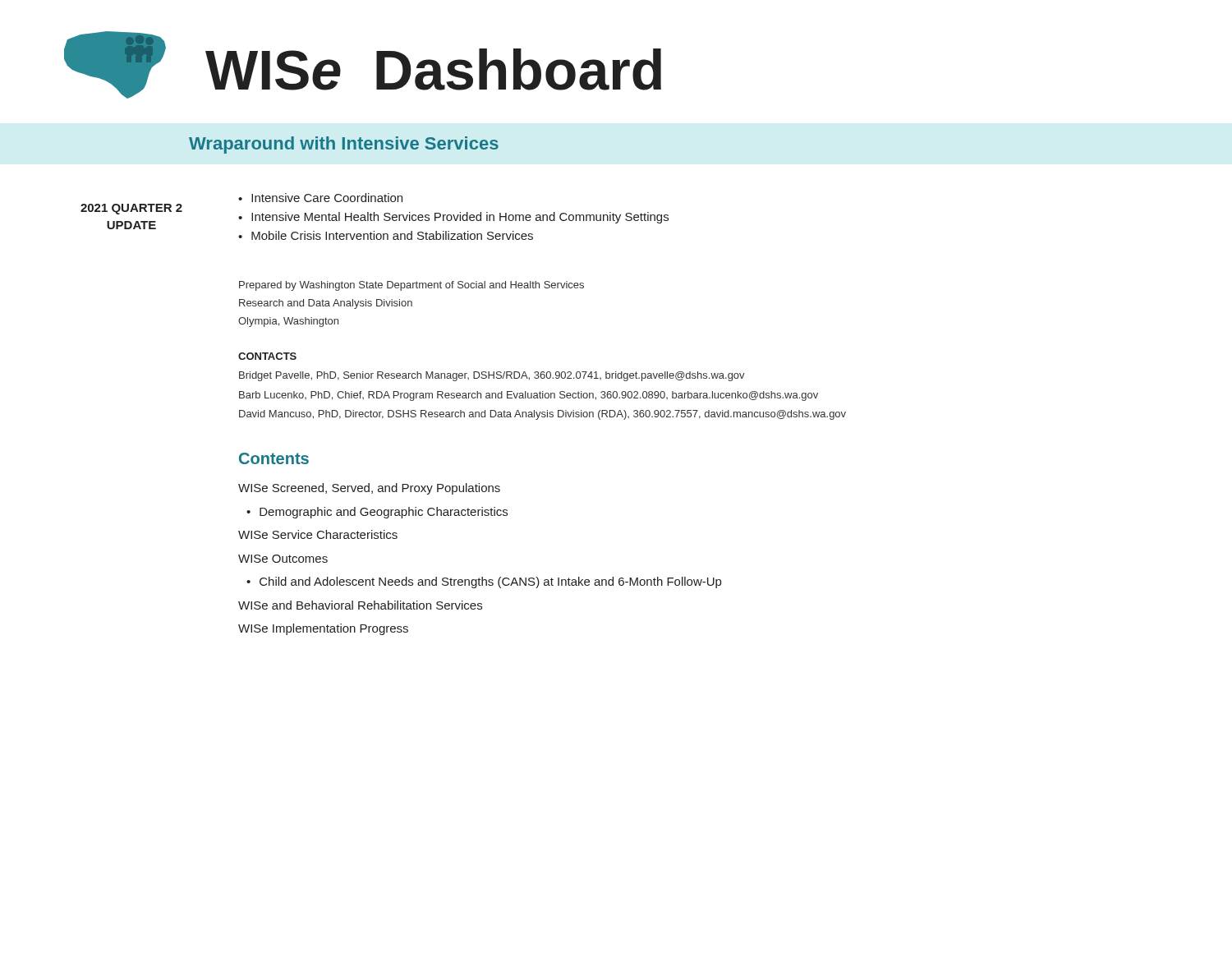Click on the region starting "WISe and Behavioral"

tap(360, 605)
